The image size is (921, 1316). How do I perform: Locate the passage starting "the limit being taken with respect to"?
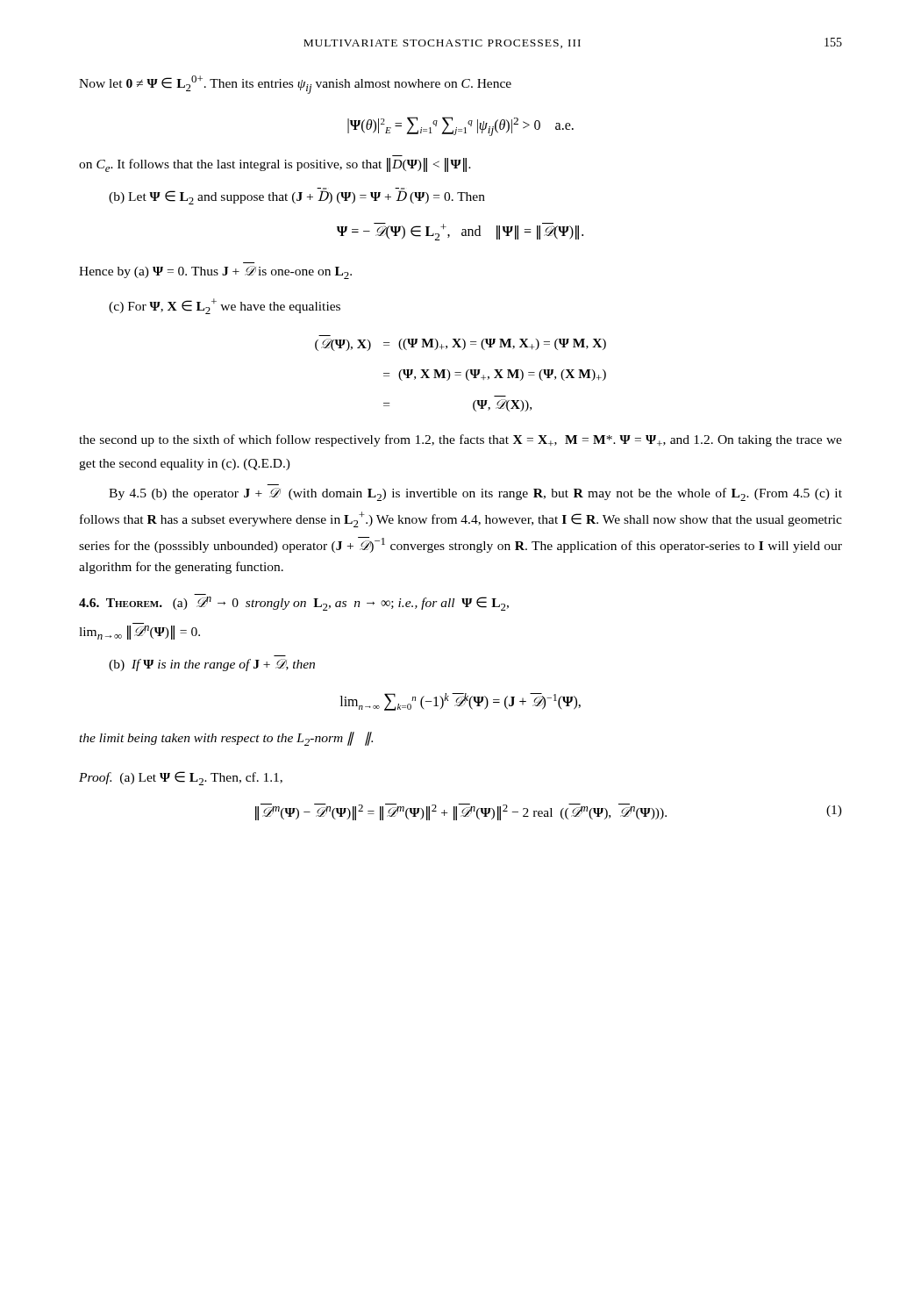(x=227, y=739)
